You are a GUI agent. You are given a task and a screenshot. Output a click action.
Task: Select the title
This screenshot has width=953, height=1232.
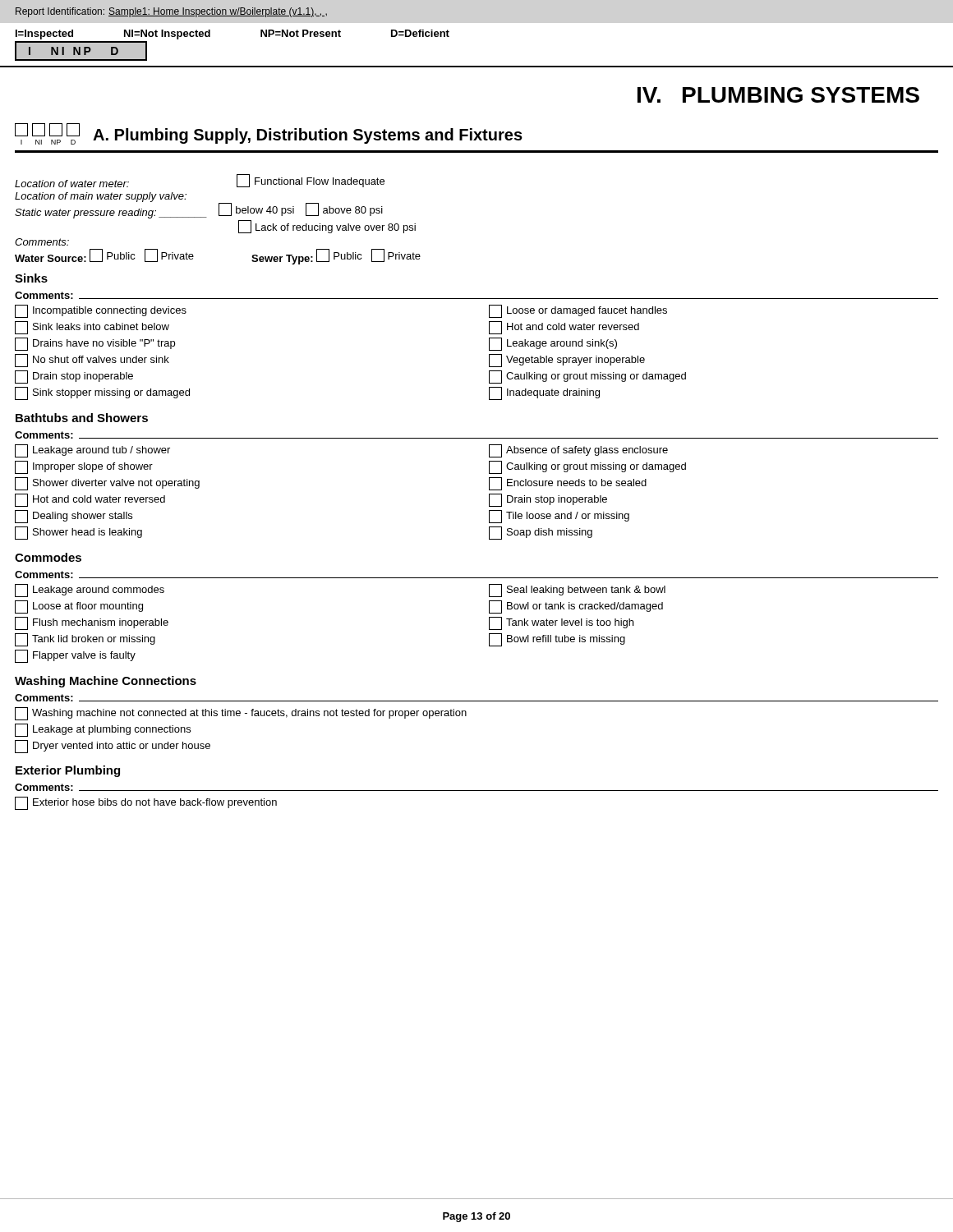coord(778,95)
